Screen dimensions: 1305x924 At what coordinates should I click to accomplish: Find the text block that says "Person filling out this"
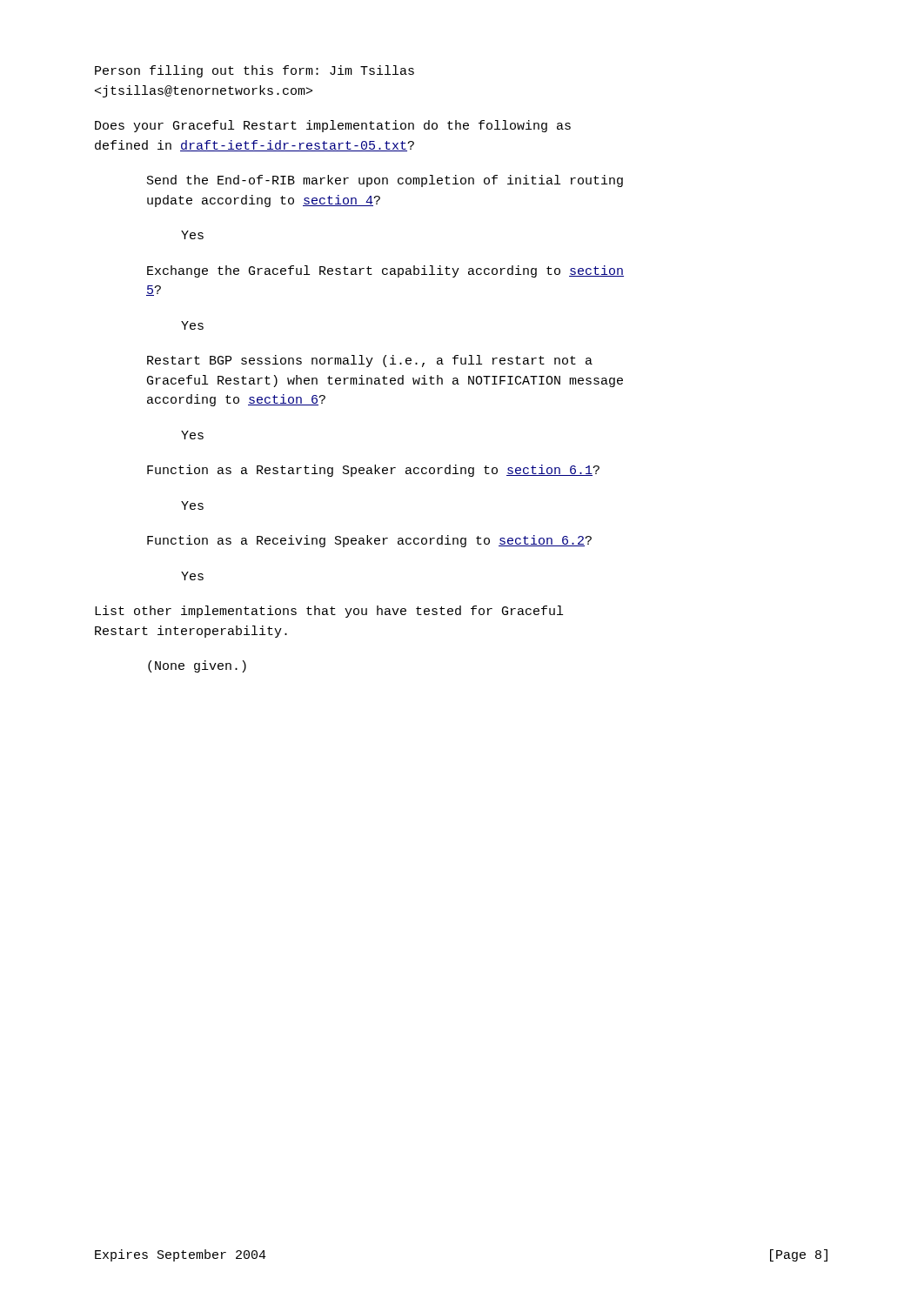255,82
